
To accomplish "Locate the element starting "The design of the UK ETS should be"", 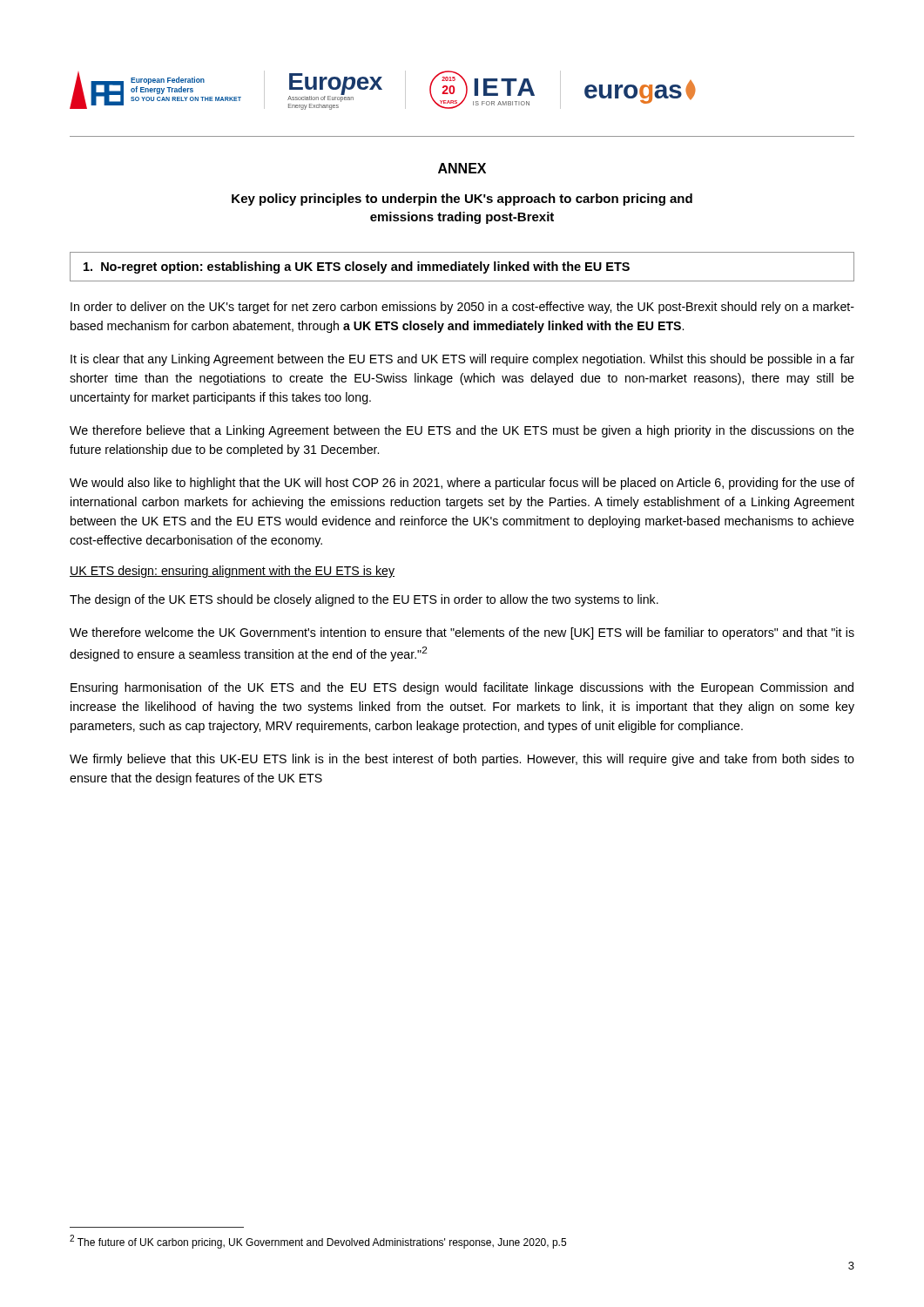I will coord(364,600).
